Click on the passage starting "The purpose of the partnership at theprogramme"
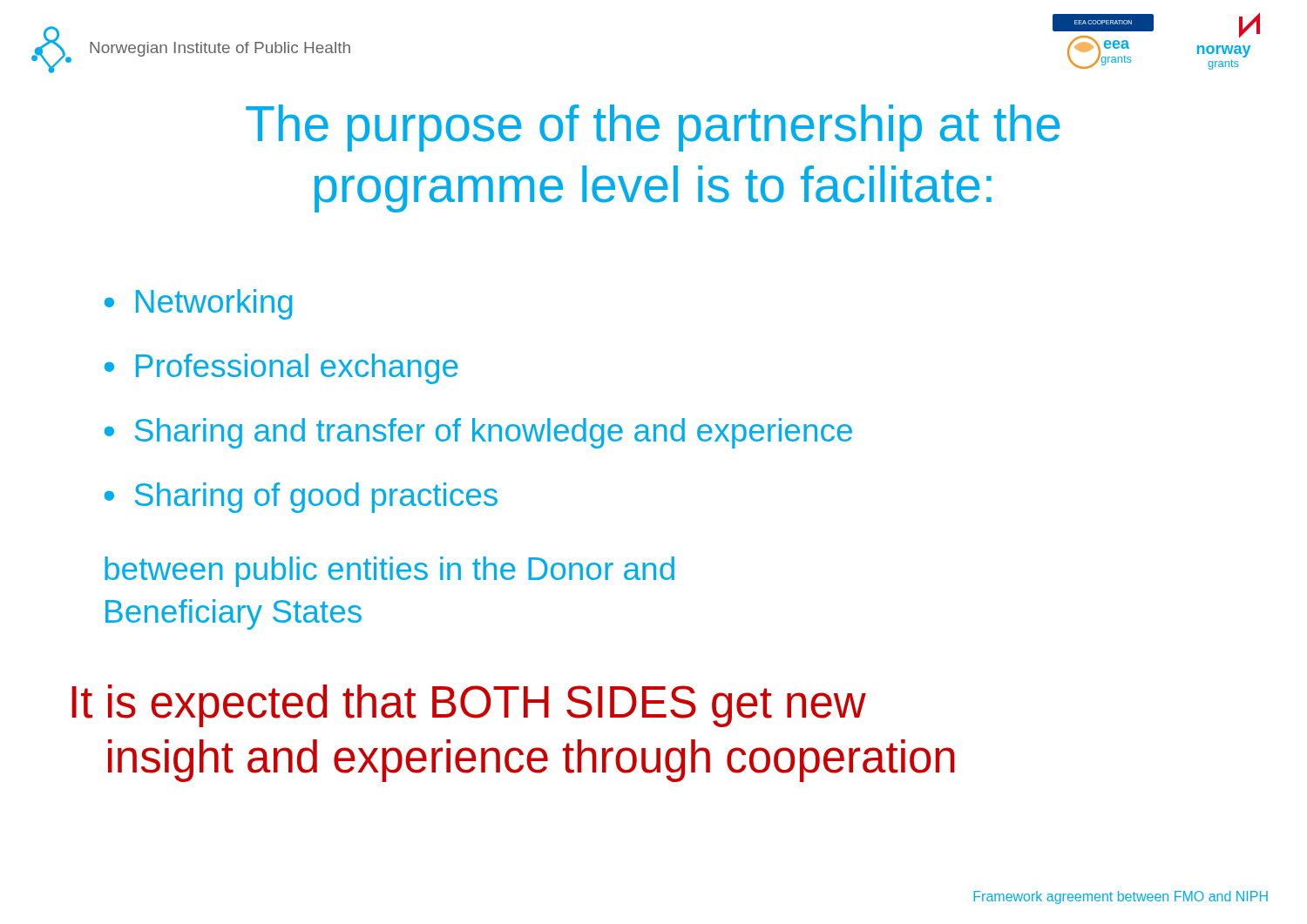 tap(653, 154)
